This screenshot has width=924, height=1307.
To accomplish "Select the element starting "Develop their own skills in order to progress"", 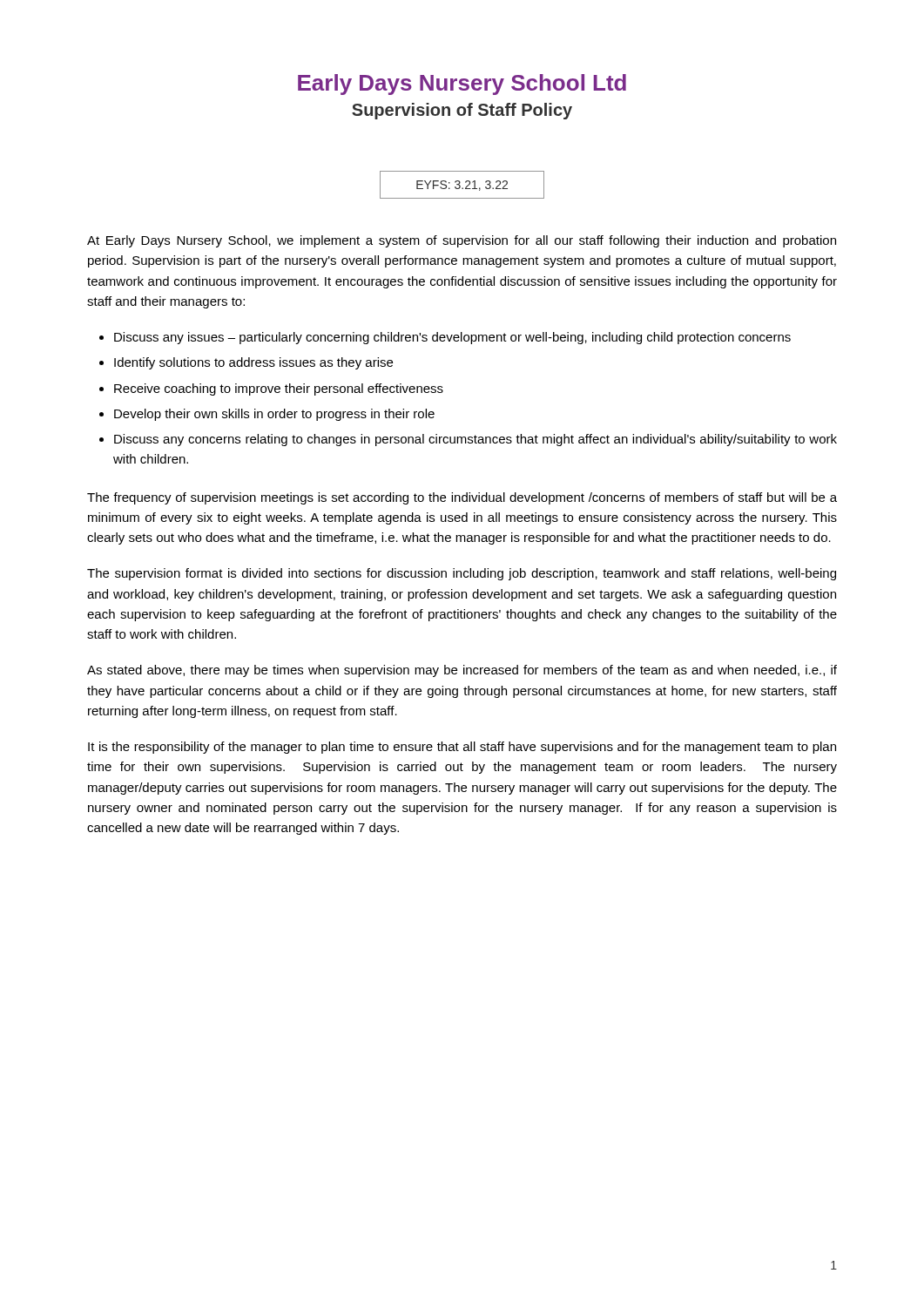I will point(274,413).
